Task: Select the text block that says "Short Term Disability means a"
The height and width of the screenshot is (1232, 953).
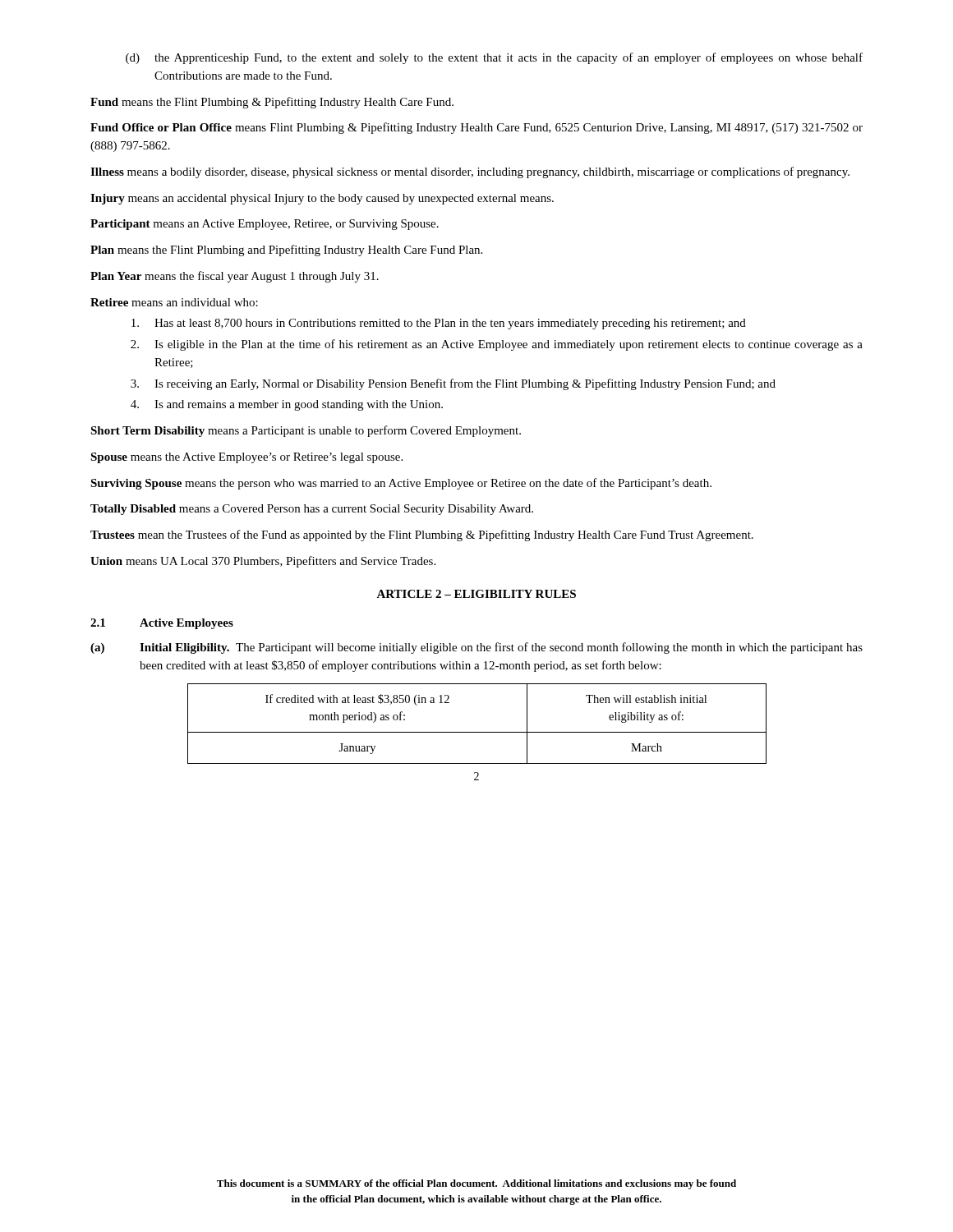Action: pos(306,430)
